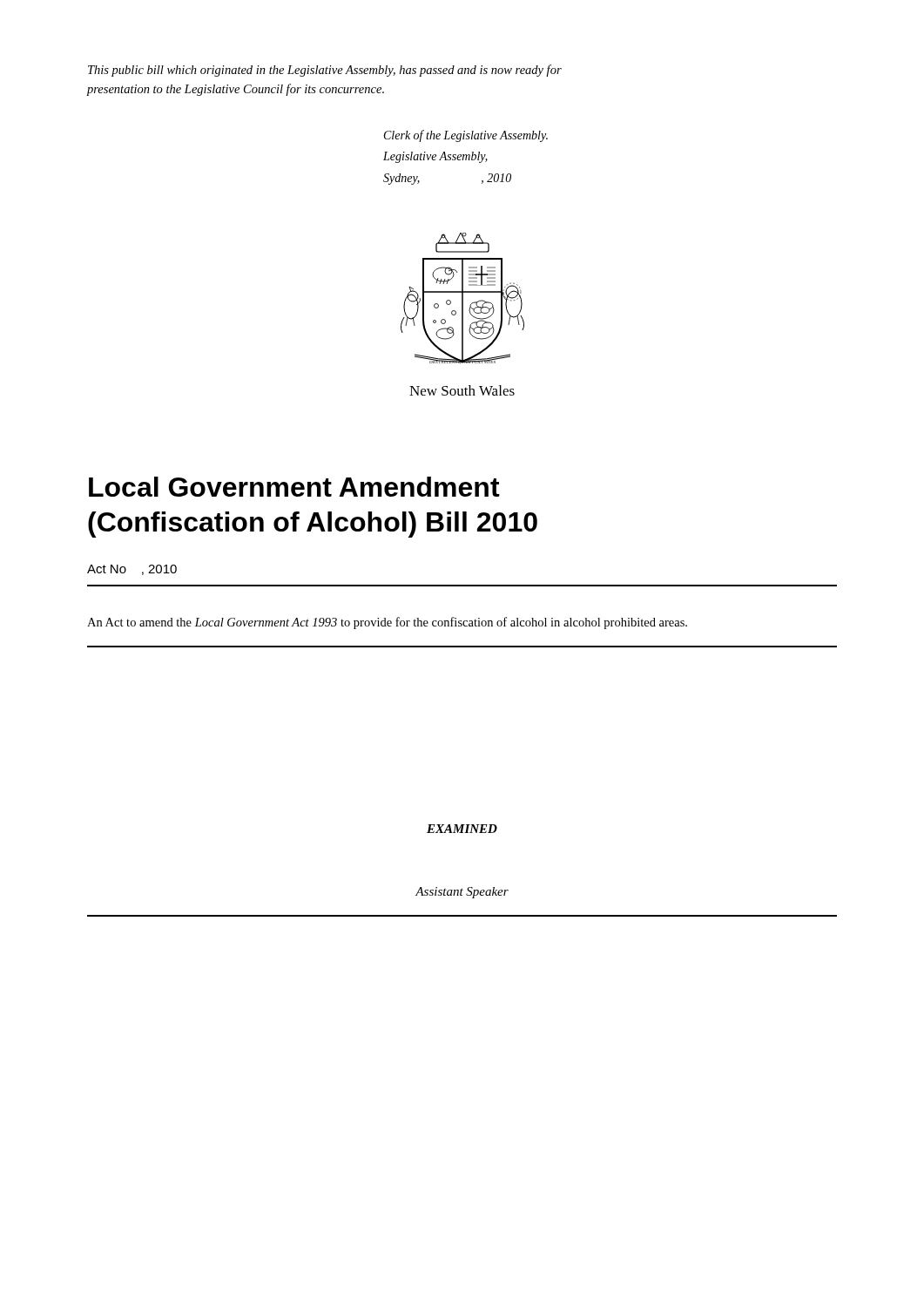Select the passage starting "New South Wales"

click(x=462, y=391)
